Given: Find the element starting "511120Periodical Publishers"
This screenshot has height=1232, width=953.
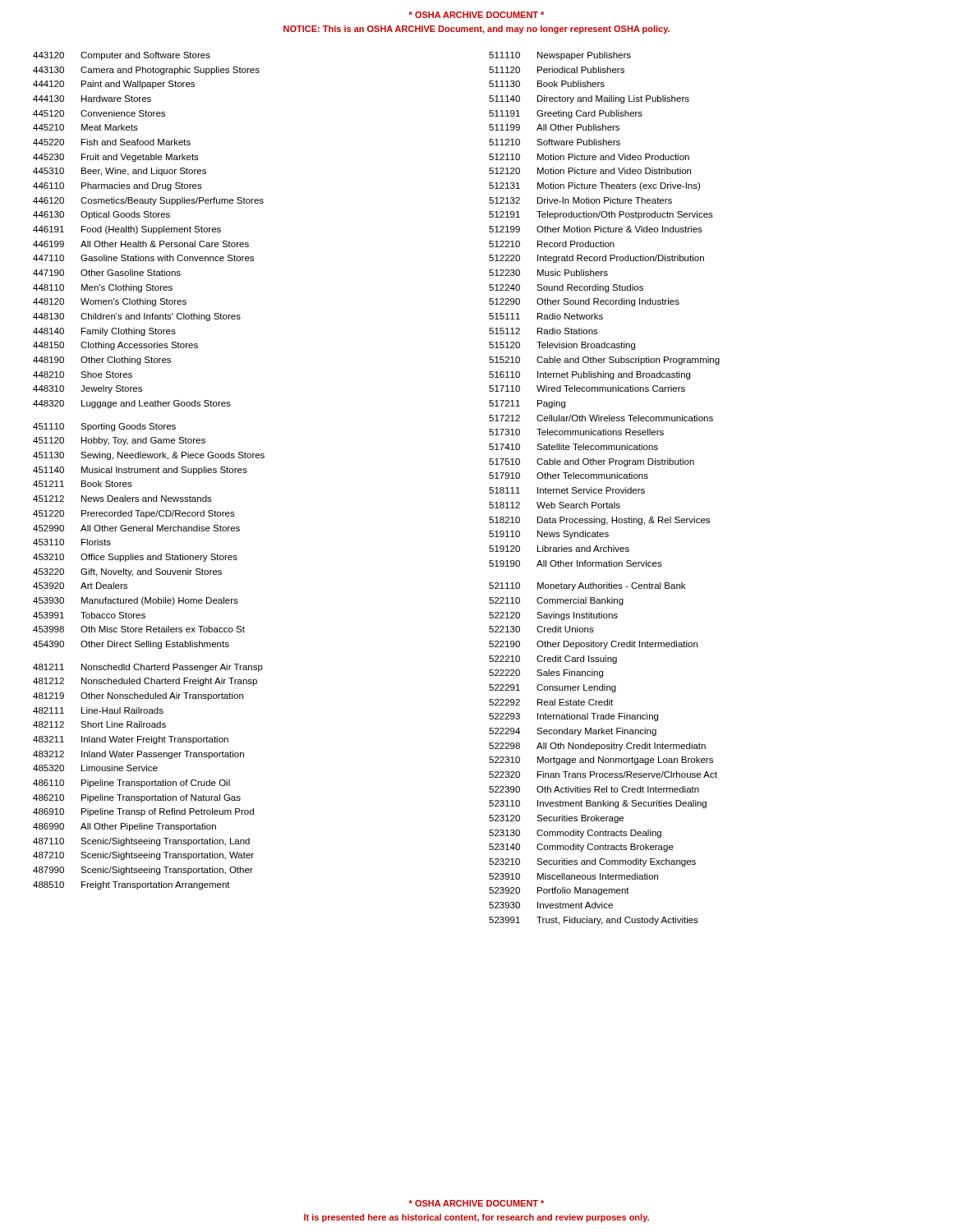Looking at the screenshot, I should pyautogui.click(x=557, y=70).
